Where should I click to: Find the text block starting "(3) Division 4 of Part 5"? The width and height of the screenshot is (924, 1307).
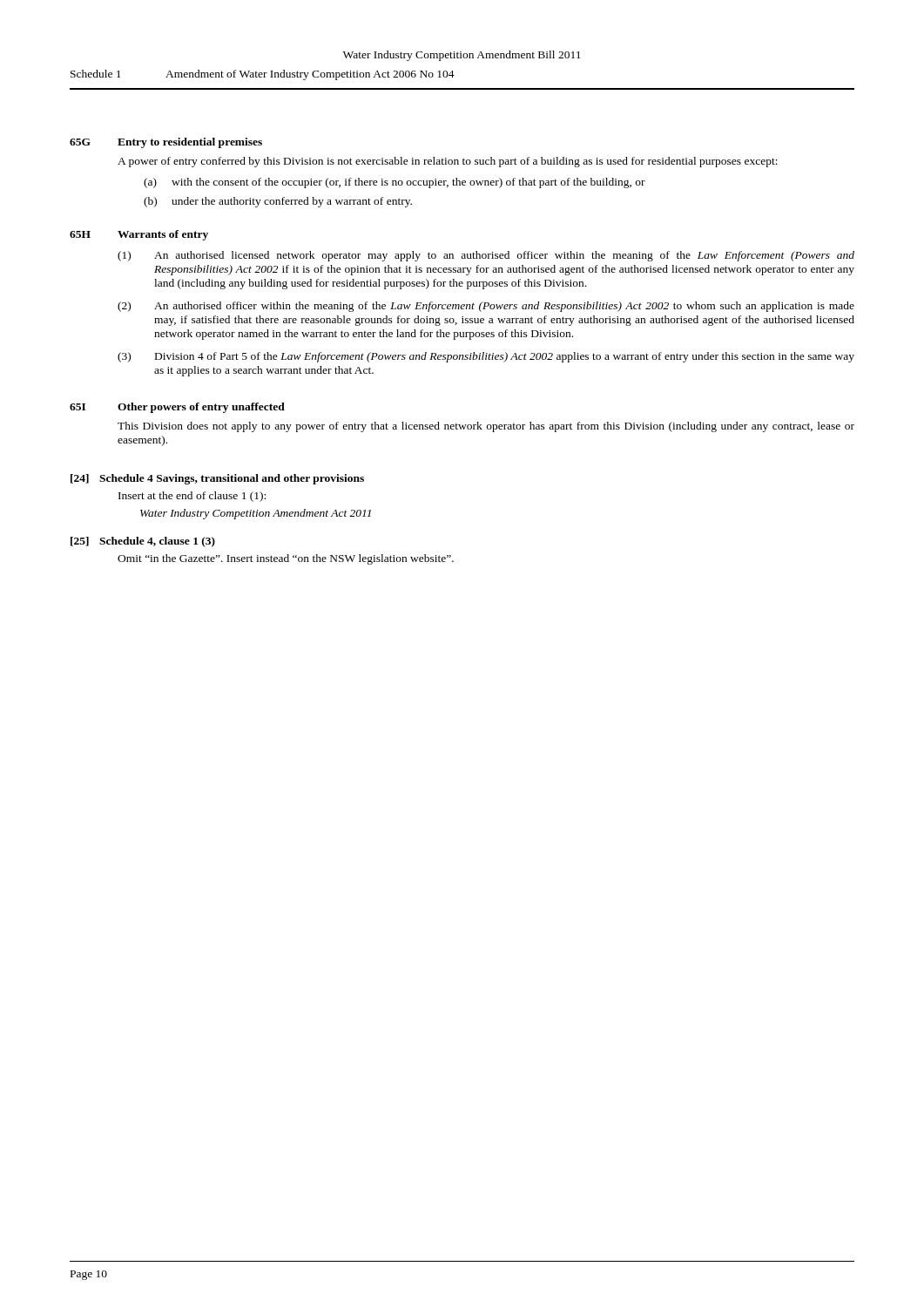(486, 363)
